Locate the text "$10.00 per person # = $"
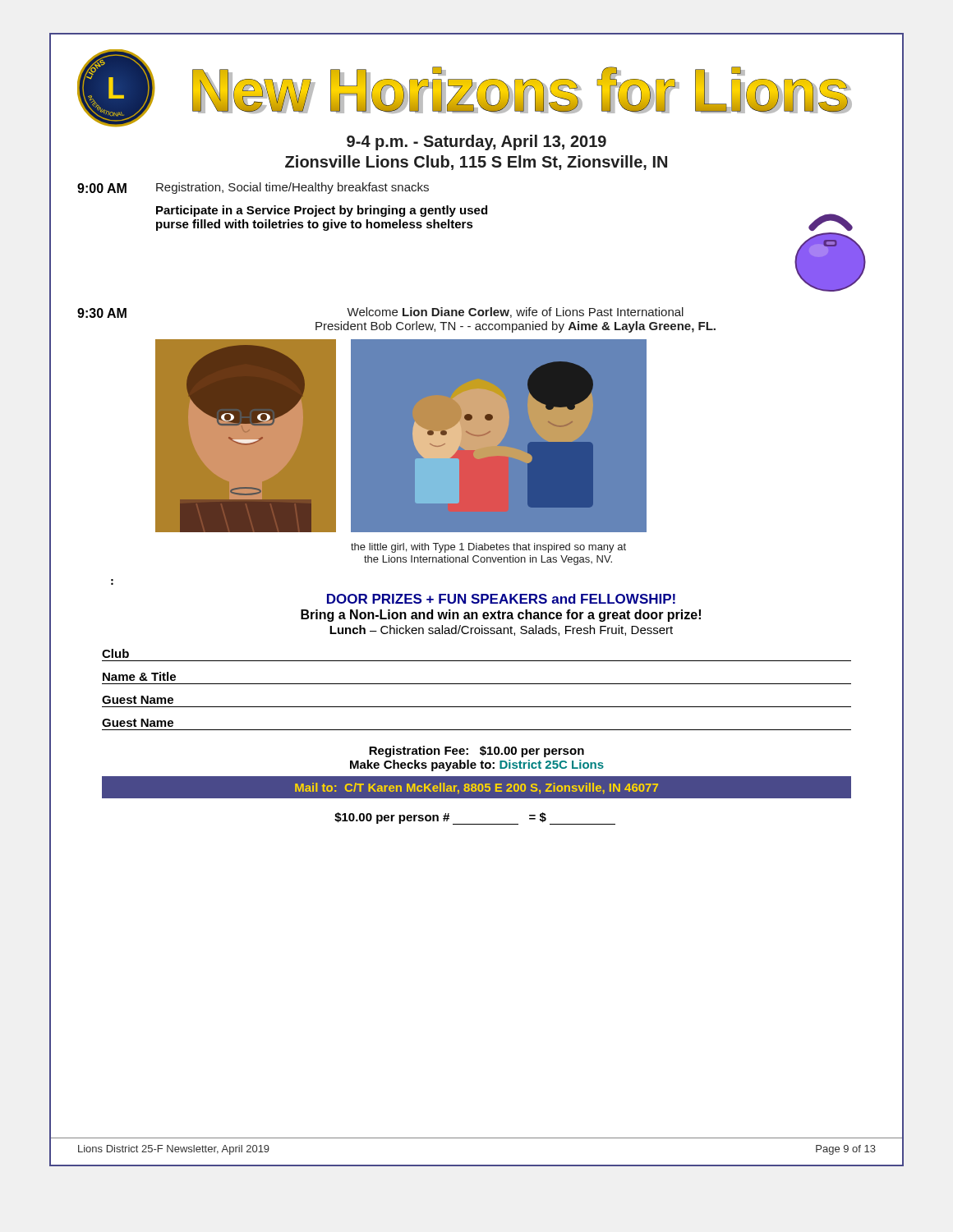Image resolution: width=953 pixels, height=1232 pixels. [475, 817]
